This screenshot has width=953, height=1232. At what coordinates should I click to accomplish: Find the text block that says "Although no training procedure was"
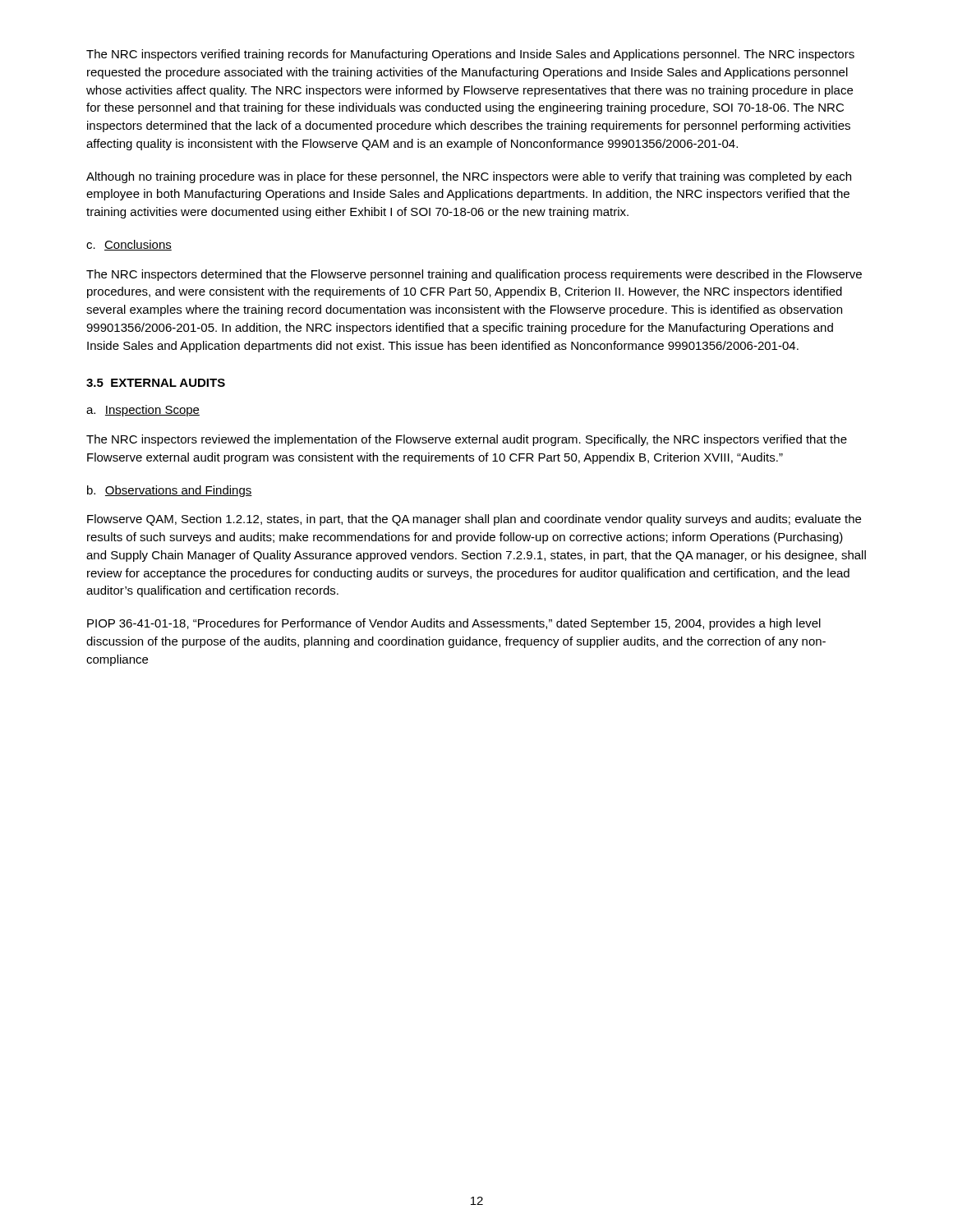[x=469, y=194]
